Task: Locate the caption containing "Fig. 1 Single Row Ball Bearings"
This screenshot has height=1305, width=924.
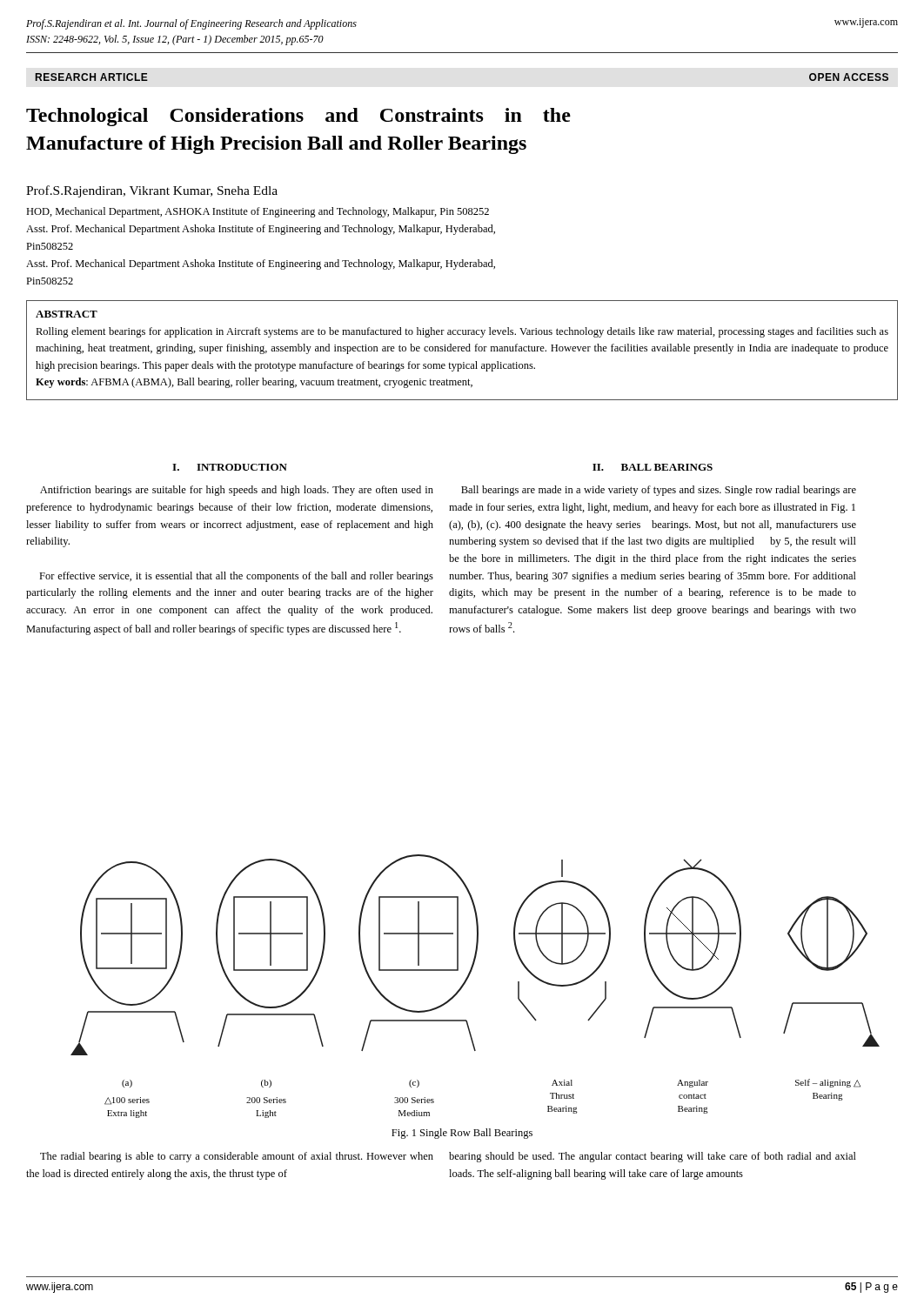Action: coord(462,1133)
